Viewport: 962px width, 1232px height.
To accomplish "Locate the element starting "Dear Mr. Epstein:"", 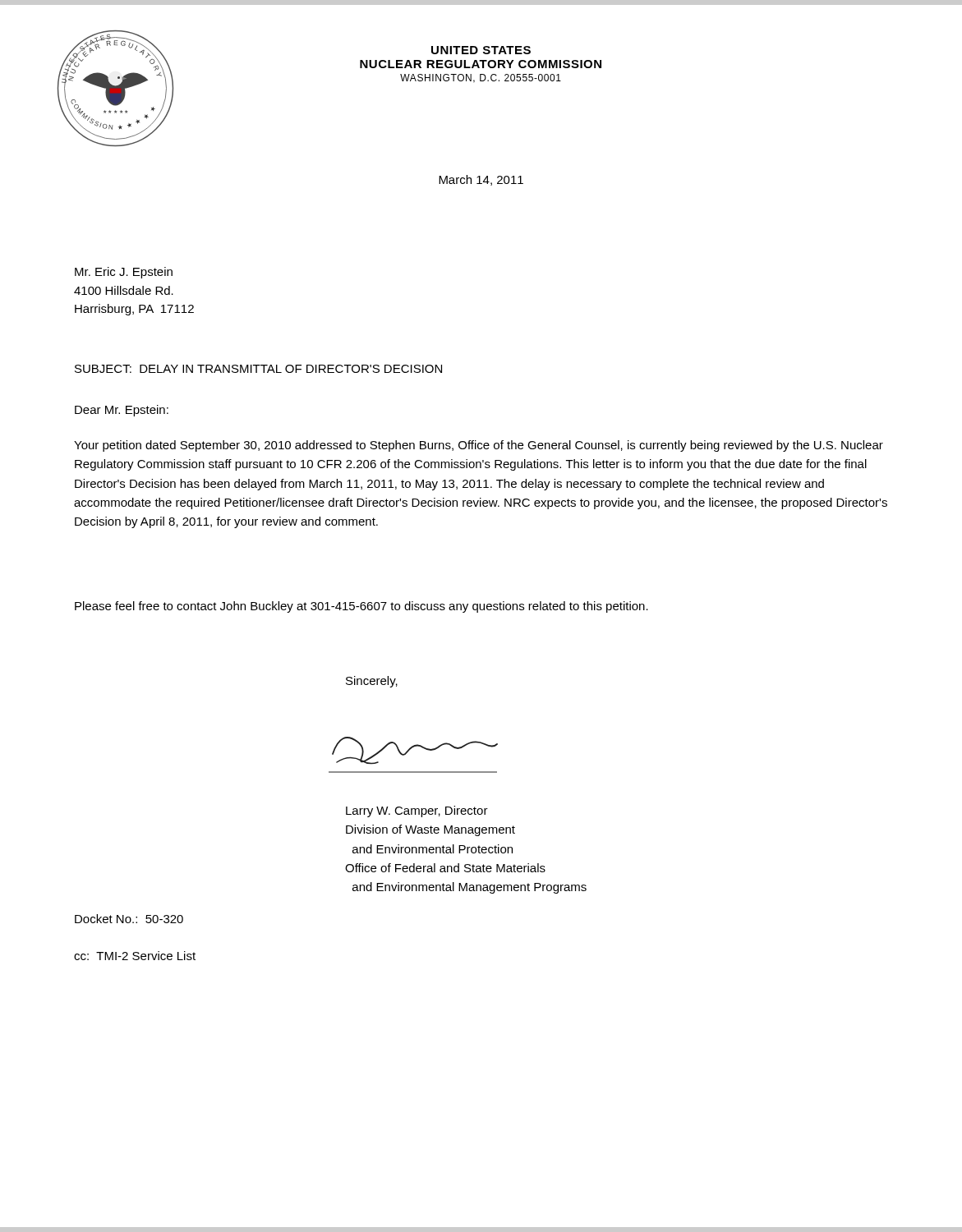I will tap(122, 409).
